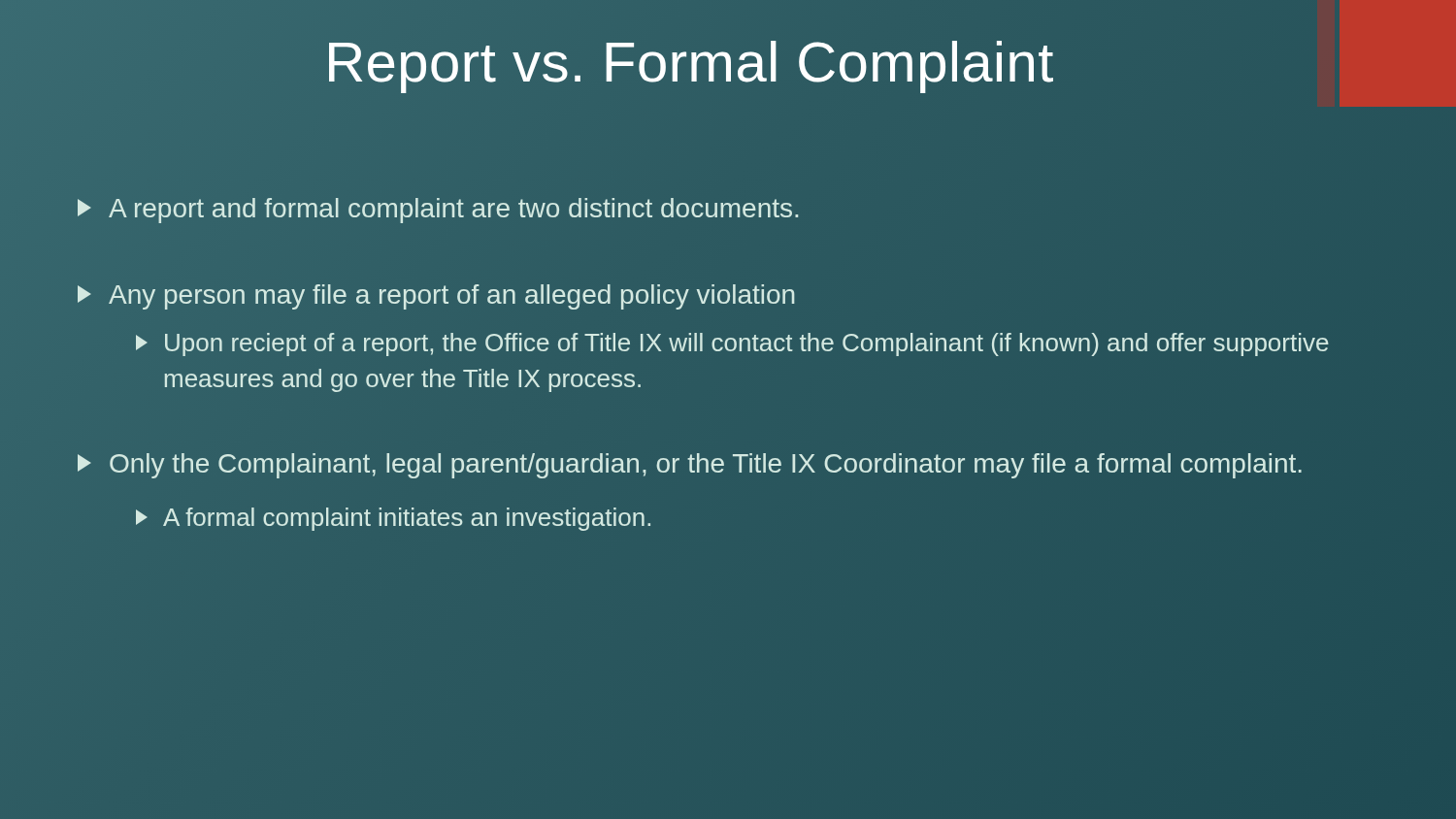Locate the list item with the text "A report and"
Screen dimensions: 819x1456
pos(728,208)
